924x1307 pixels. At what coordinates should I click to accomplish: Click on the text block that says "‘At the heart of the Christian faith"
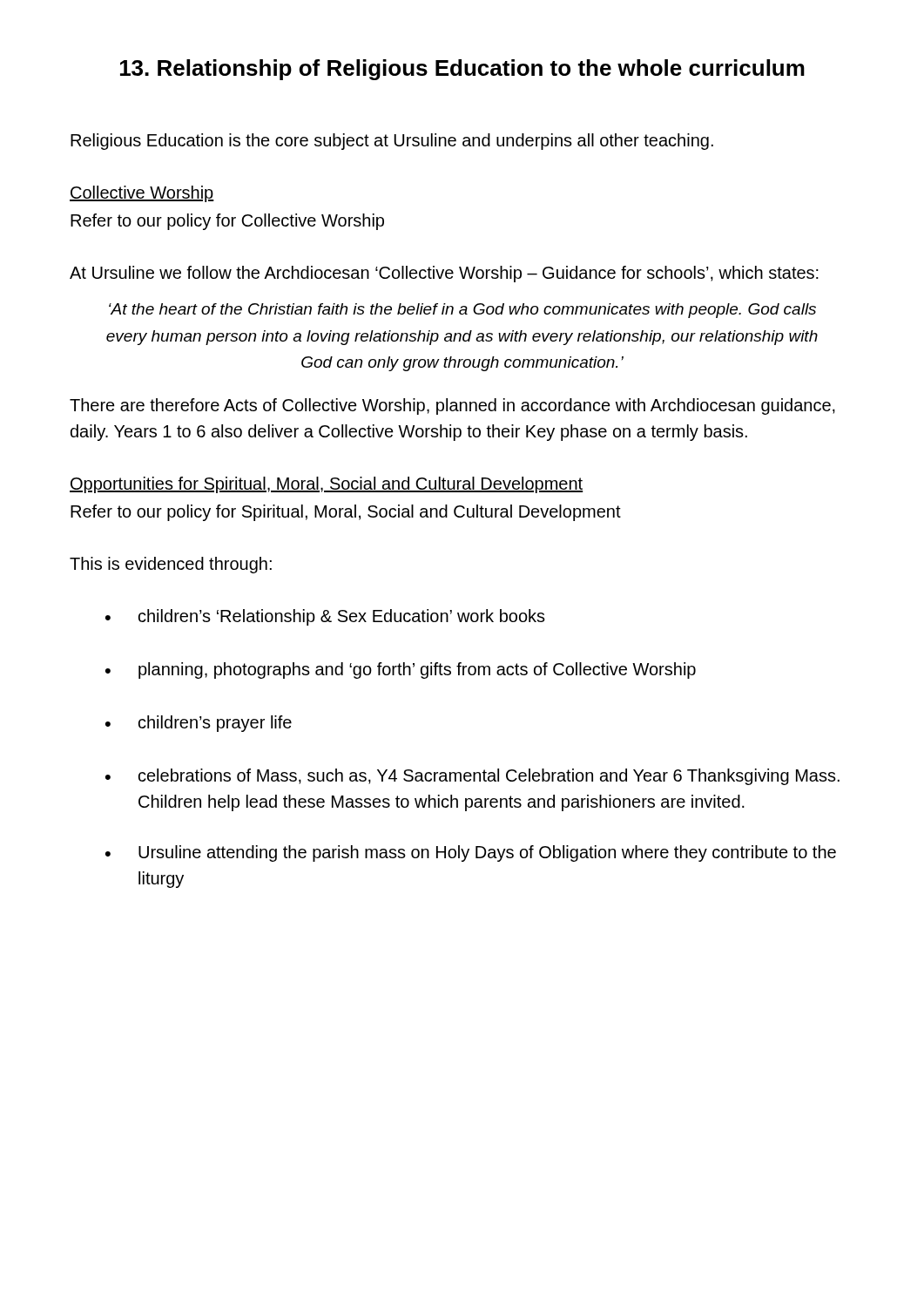click(462, 336)
